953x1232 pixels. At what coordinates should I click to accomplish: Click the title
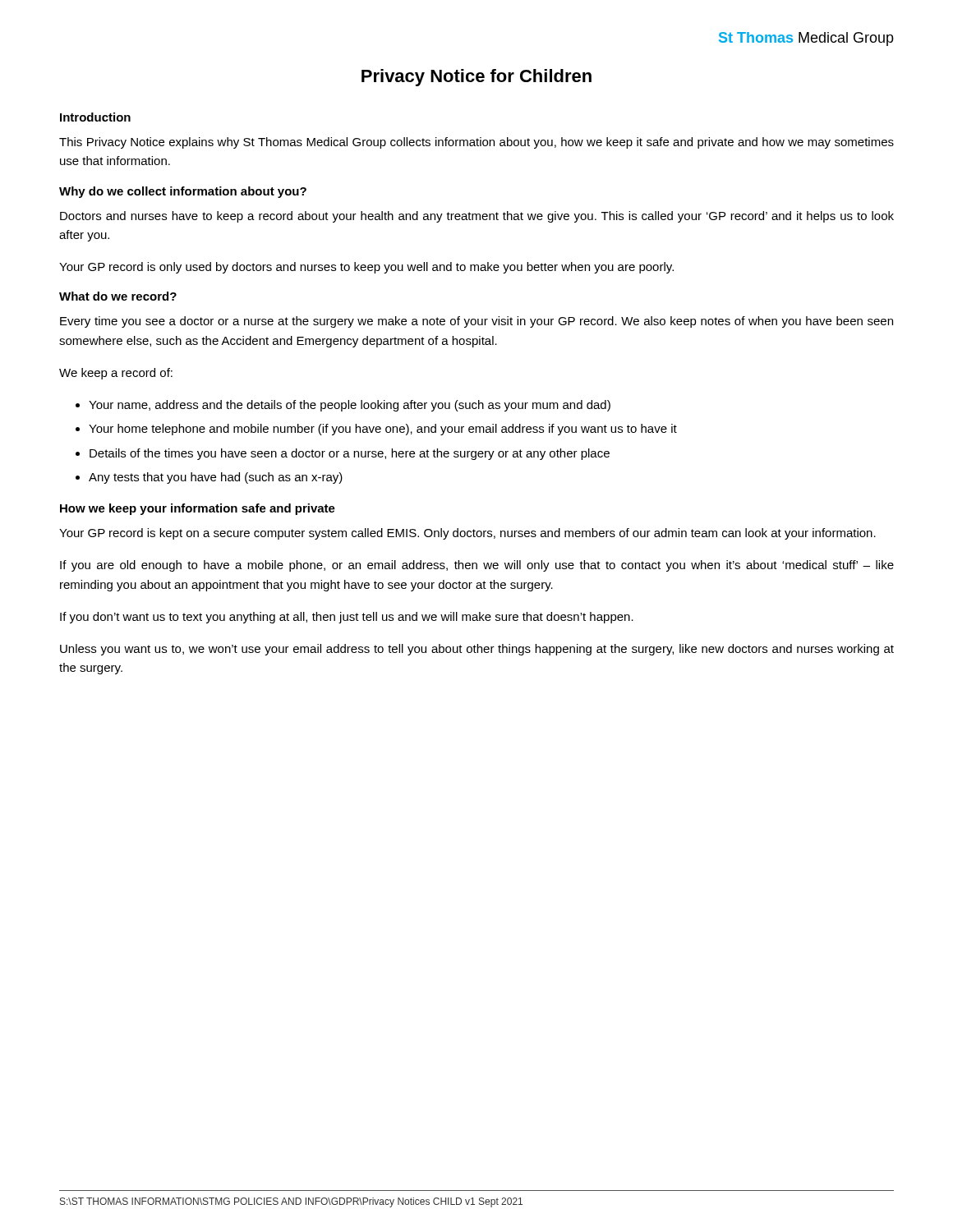476,76
